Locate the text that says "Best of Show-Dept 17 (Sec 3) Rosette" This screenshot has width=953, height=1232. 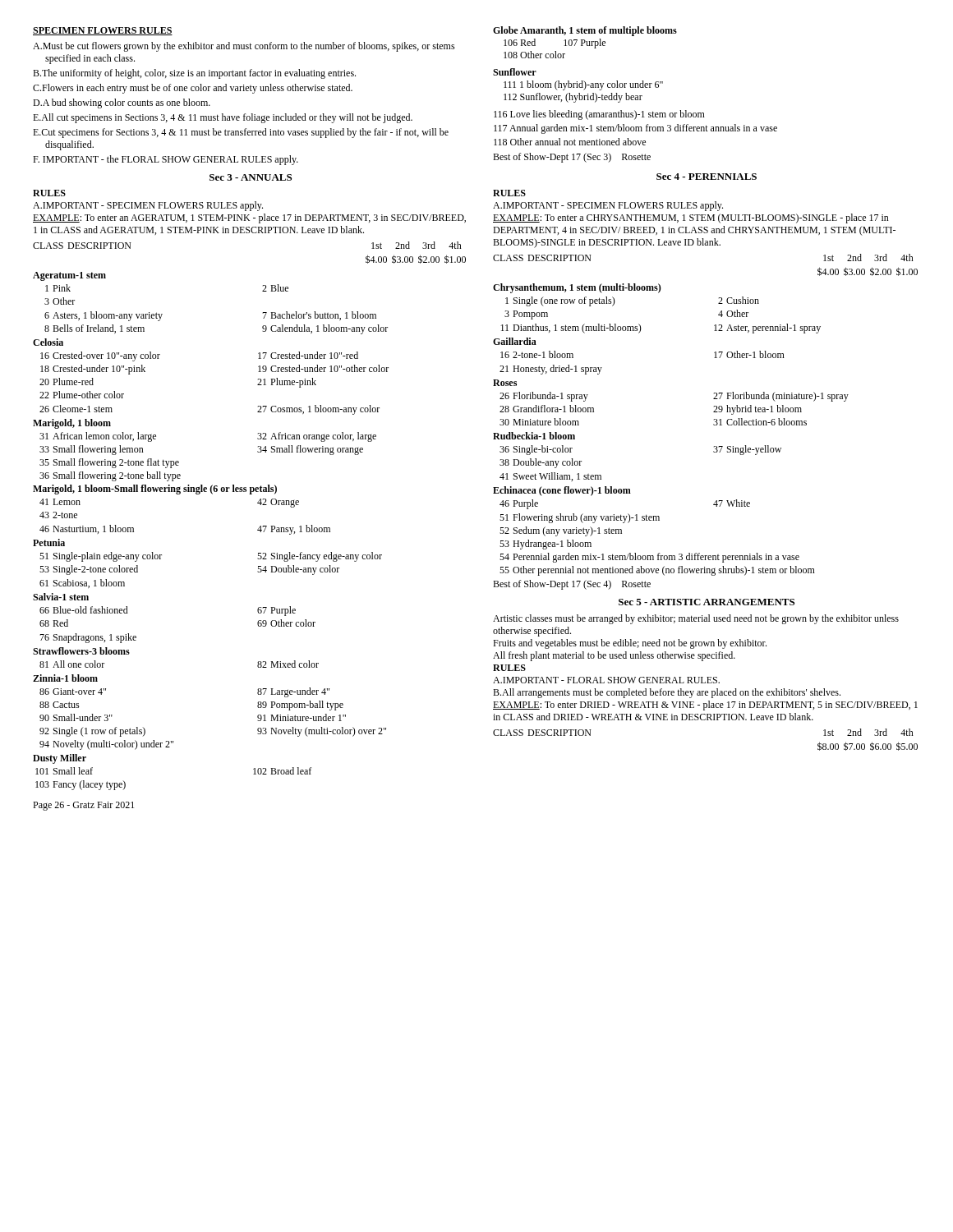coord(572,157)
